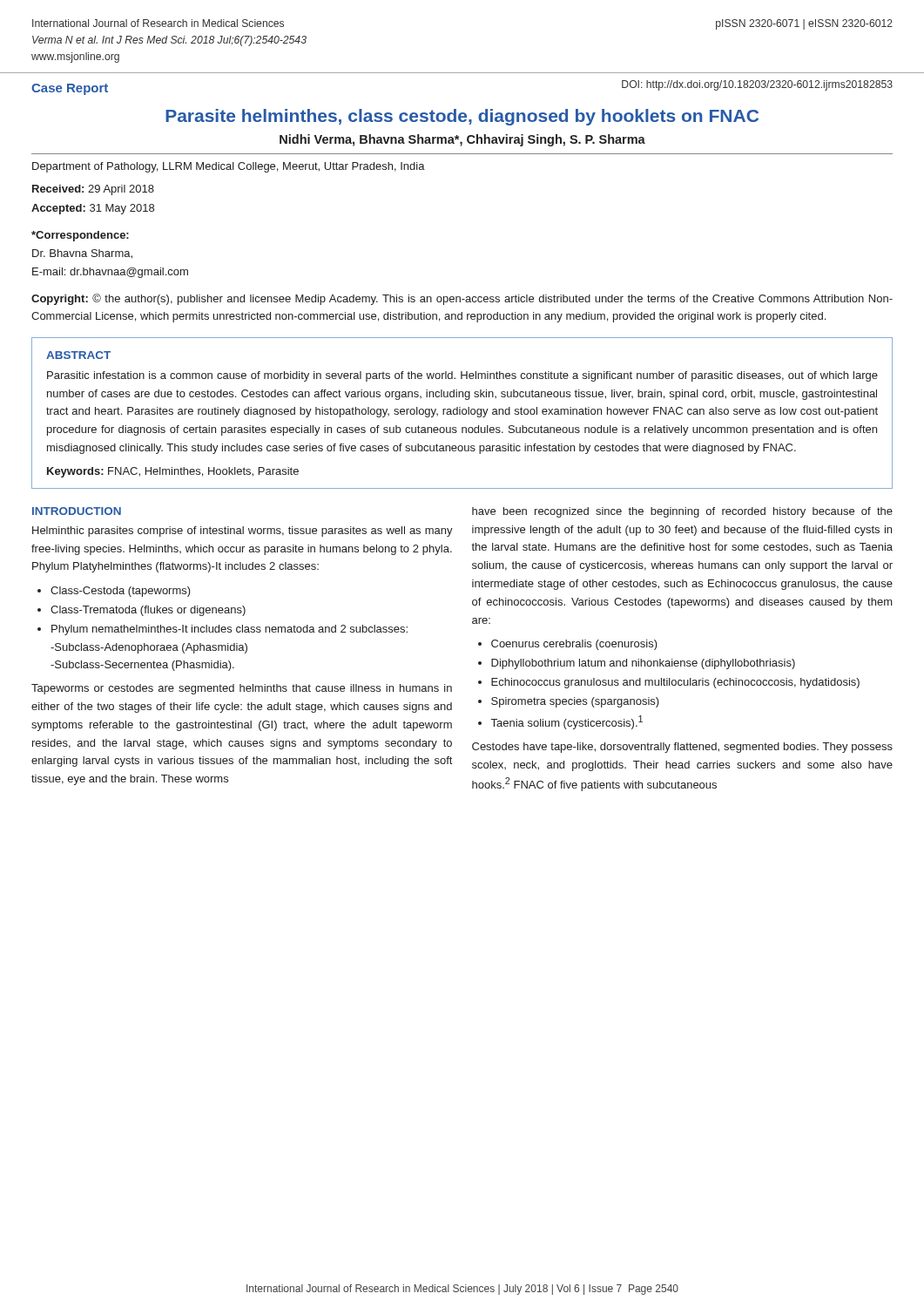Select the element starting "Cestodes have tape-like,"
The width and height of the screenshot is (924, 1307).
pos(682,766)
